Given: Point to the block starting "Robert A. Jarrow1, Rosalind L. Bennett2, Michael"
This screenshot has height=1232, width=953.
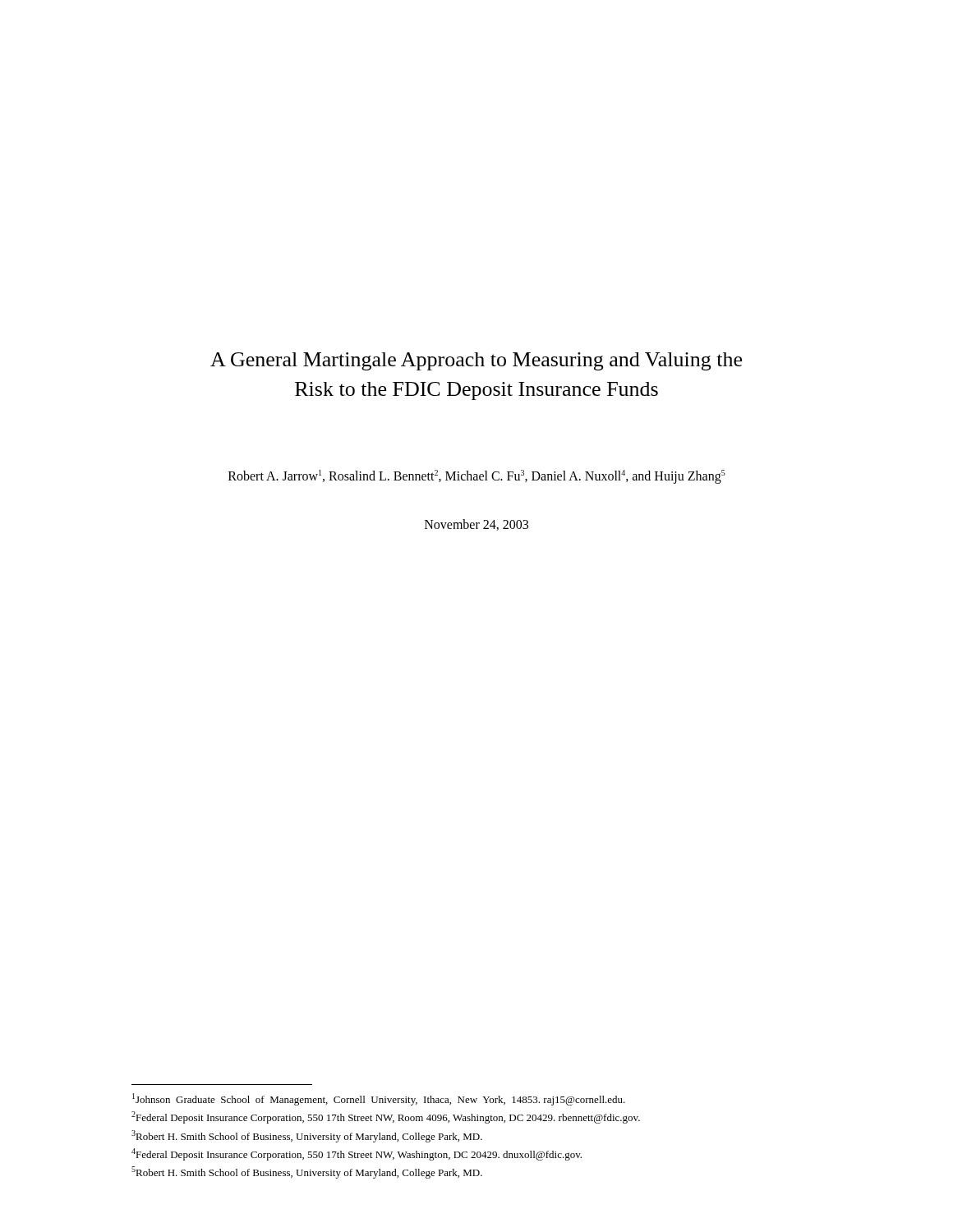Looking at the screenshot, I should coord(476,475).
